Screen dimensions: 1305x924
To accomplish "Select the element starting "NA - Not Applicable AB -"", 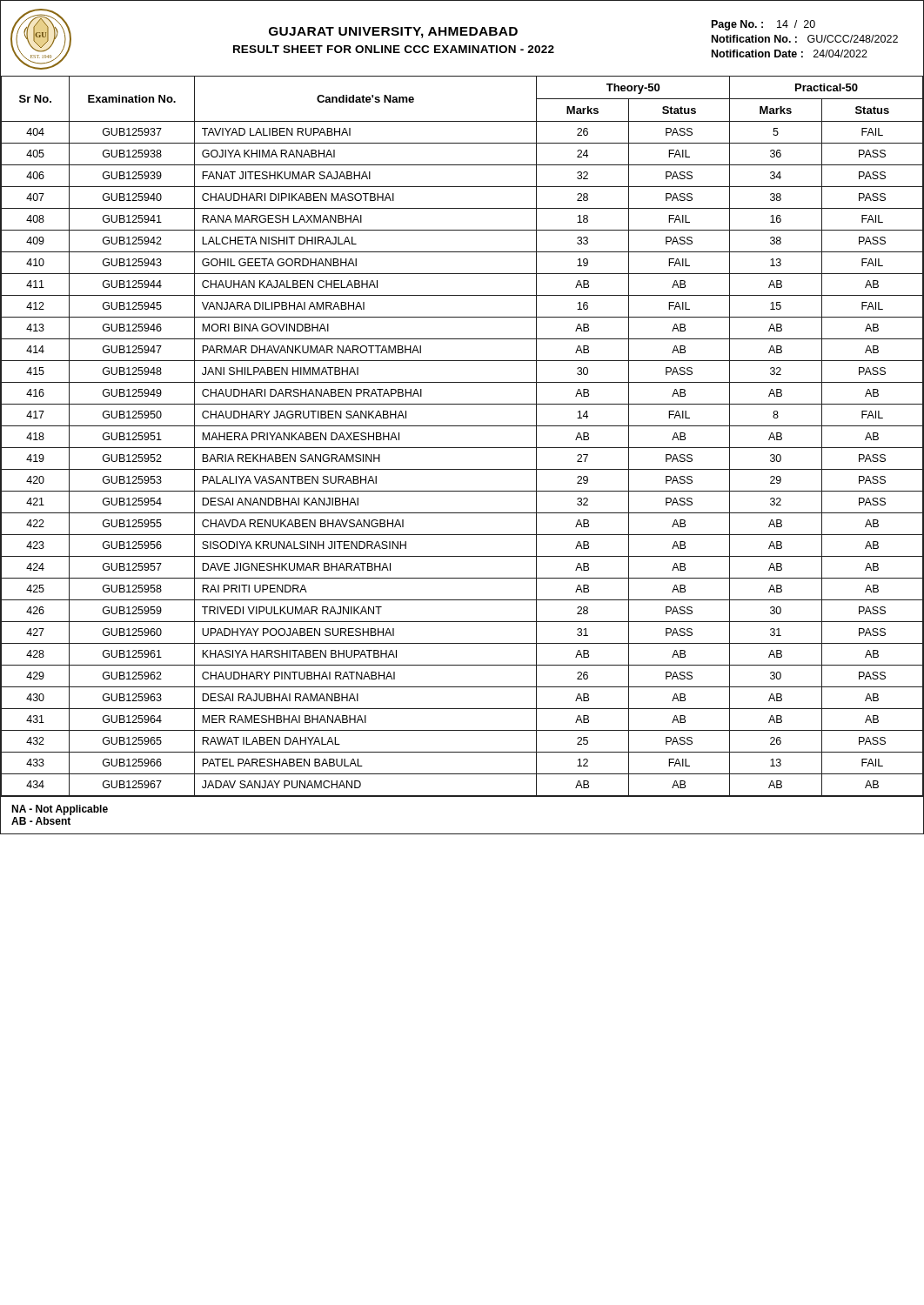I will click(60, 815).
